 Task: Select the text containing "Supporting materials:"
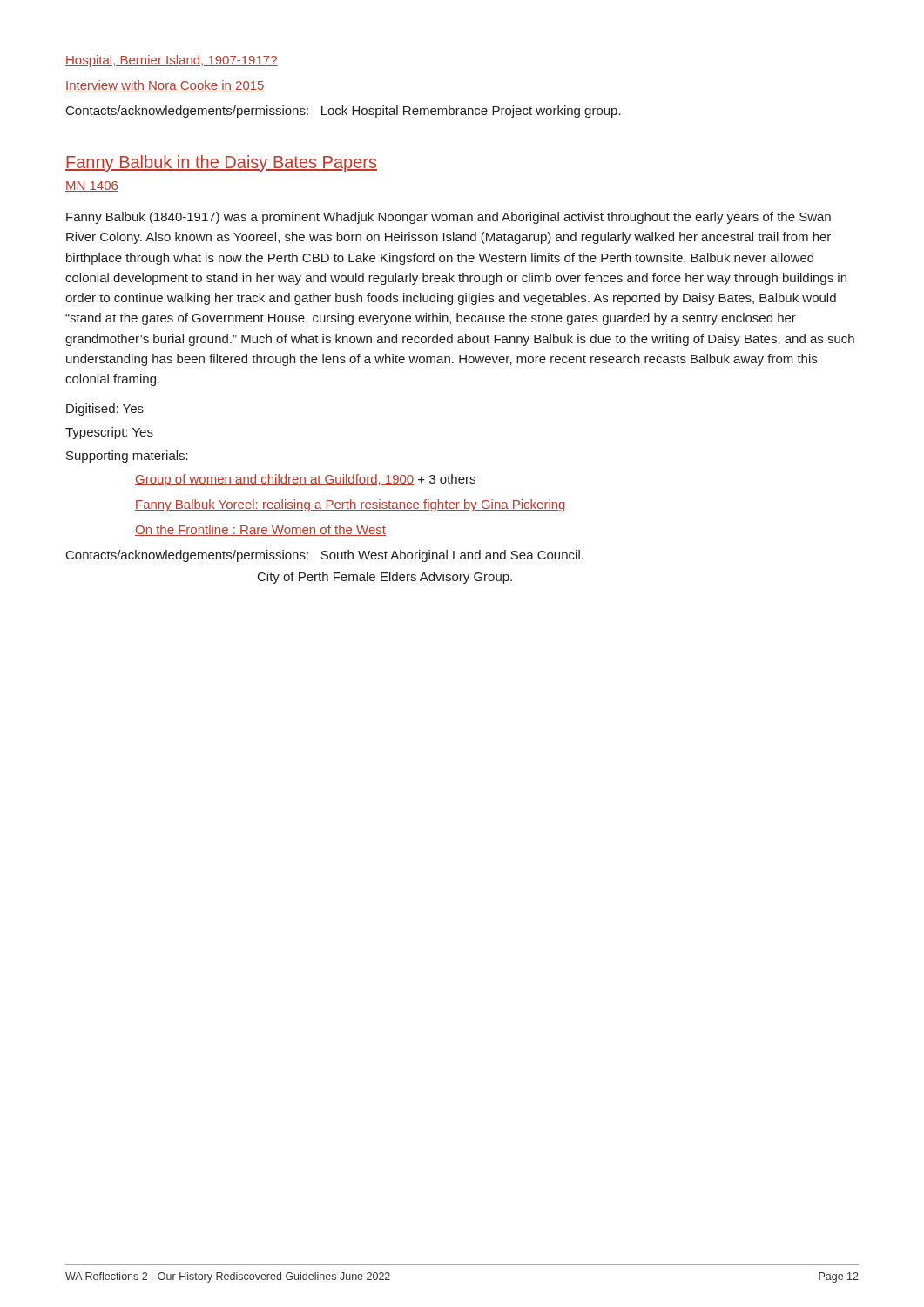[x=127, y=455]
